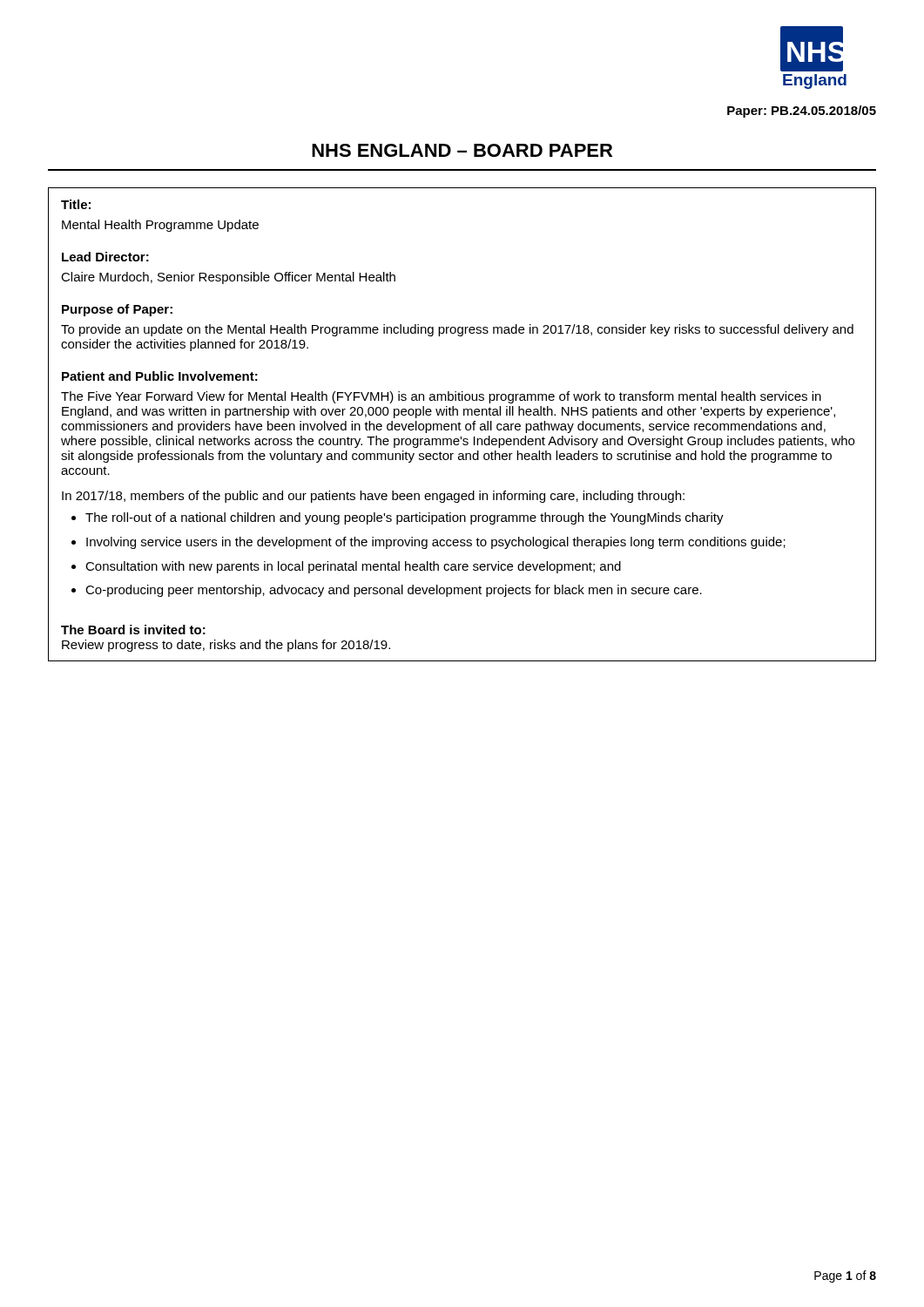Locate a table

(462, 424)
